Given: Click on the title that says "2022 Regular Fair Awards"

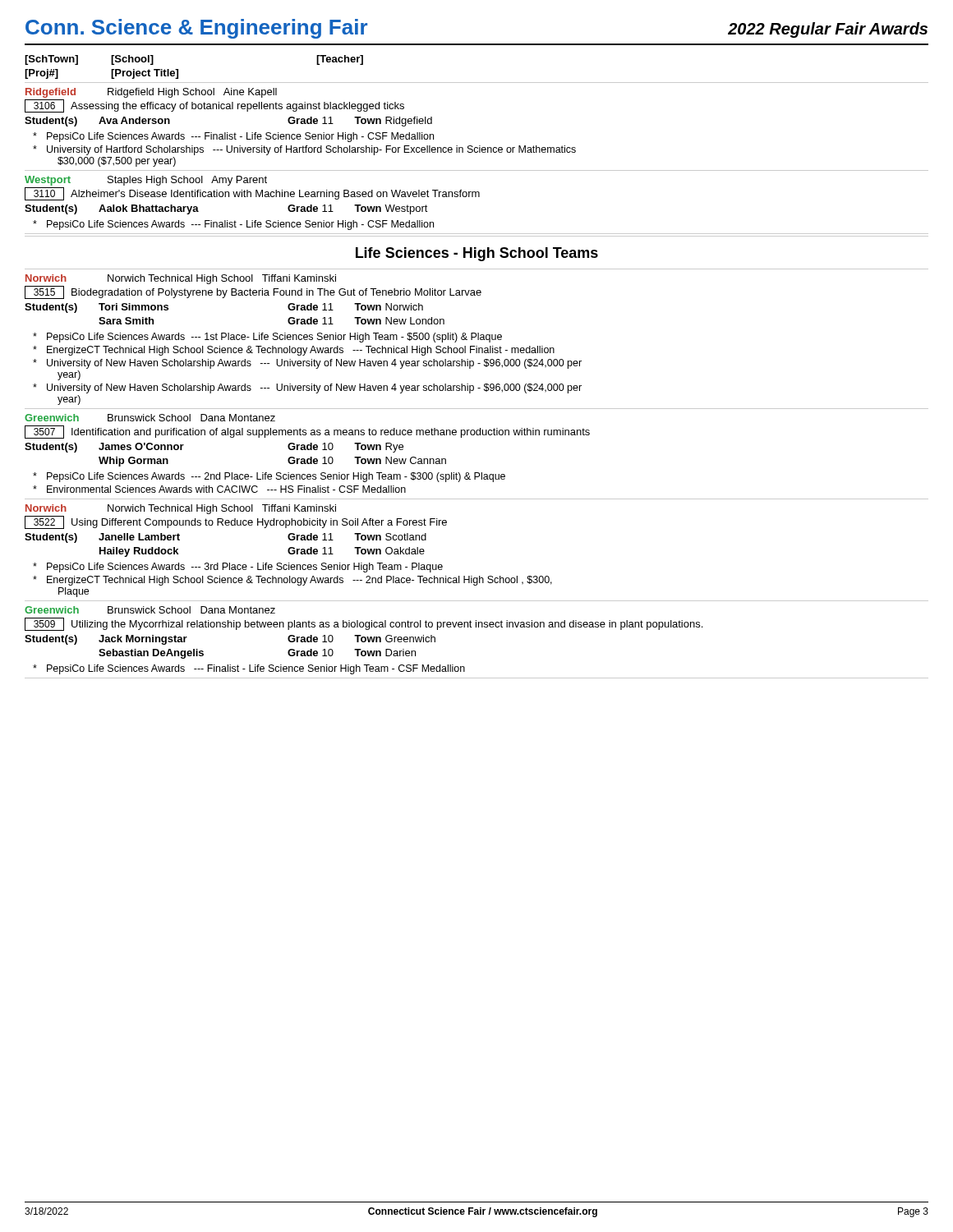Looking at the screenshot, I should coord(828,29).
